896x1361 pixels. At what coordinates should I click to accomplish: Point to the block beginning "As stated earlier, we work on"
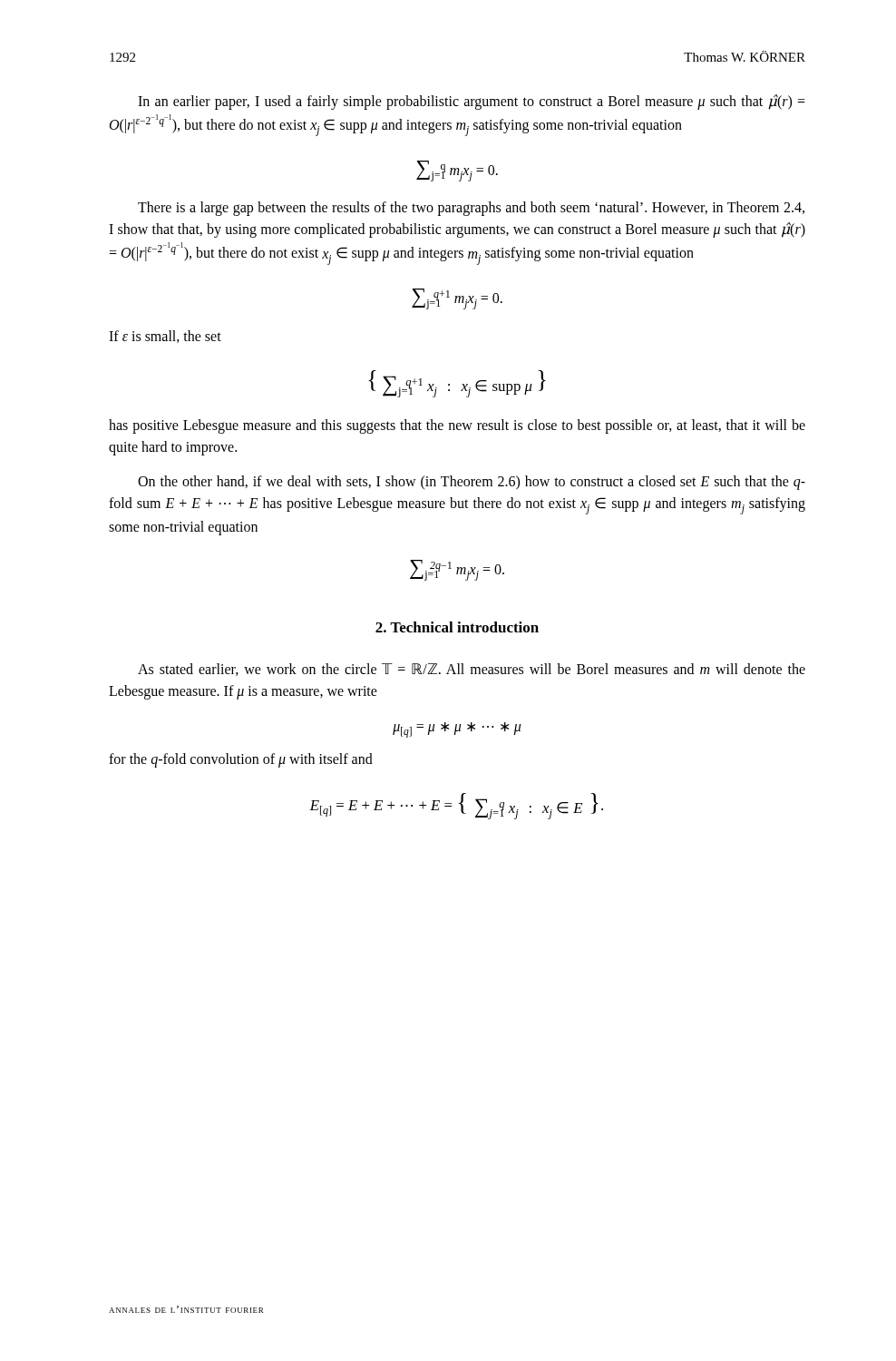click(457, 680)
